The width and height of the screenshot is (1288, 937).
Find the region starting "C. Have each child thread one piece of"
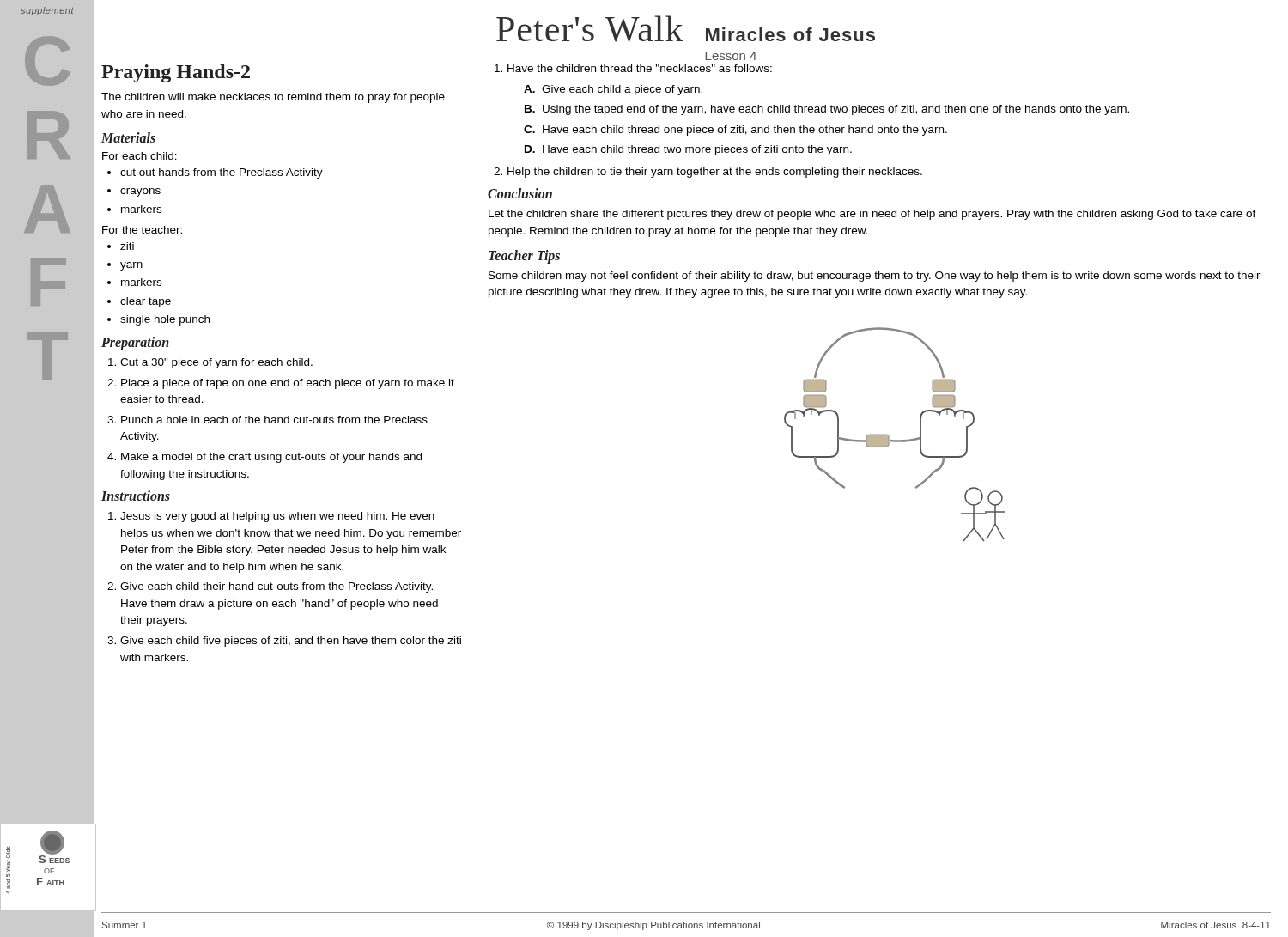point(736,129)
